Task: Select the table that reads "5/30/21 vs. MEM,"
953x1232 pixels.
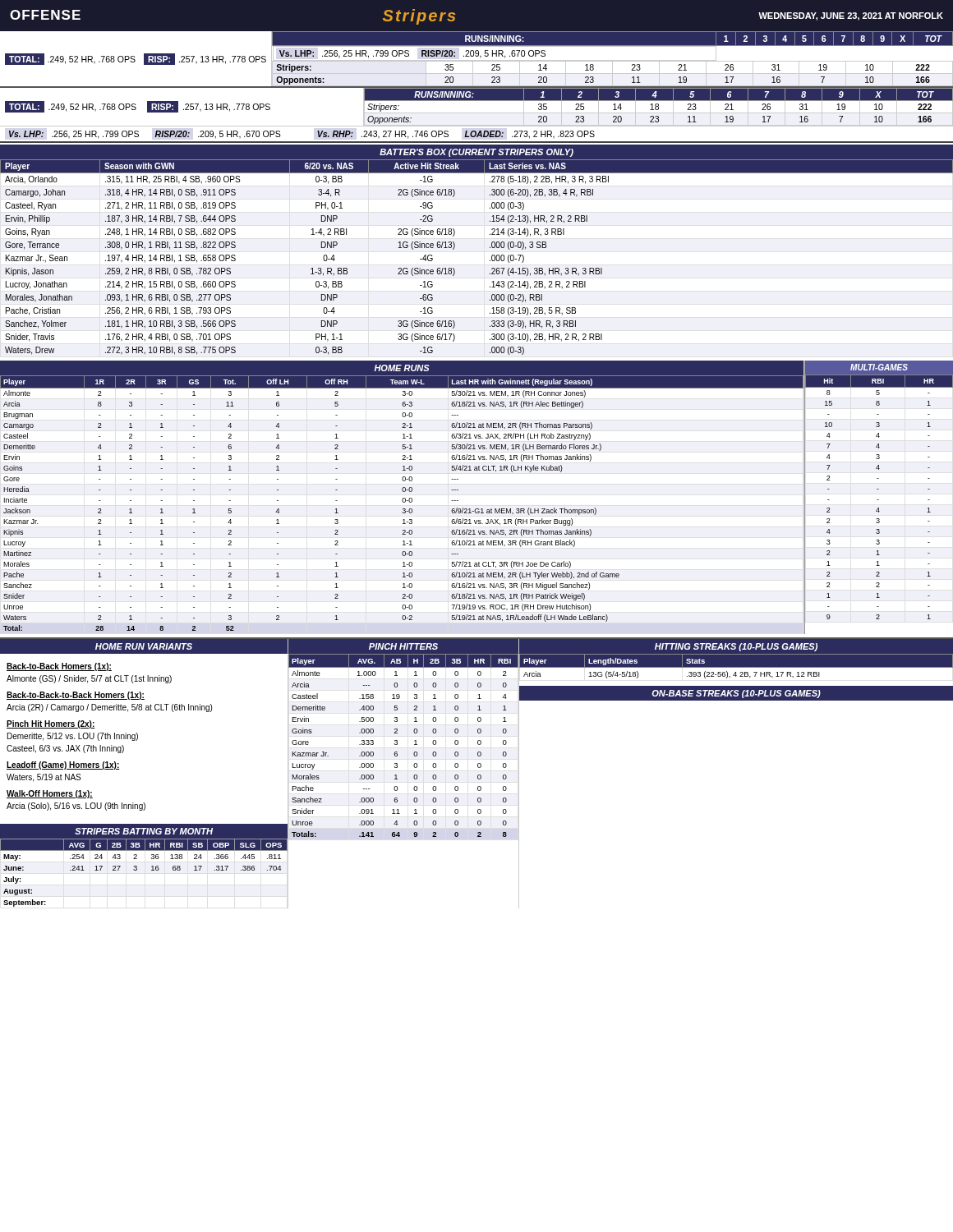Action: click(402, 497)
